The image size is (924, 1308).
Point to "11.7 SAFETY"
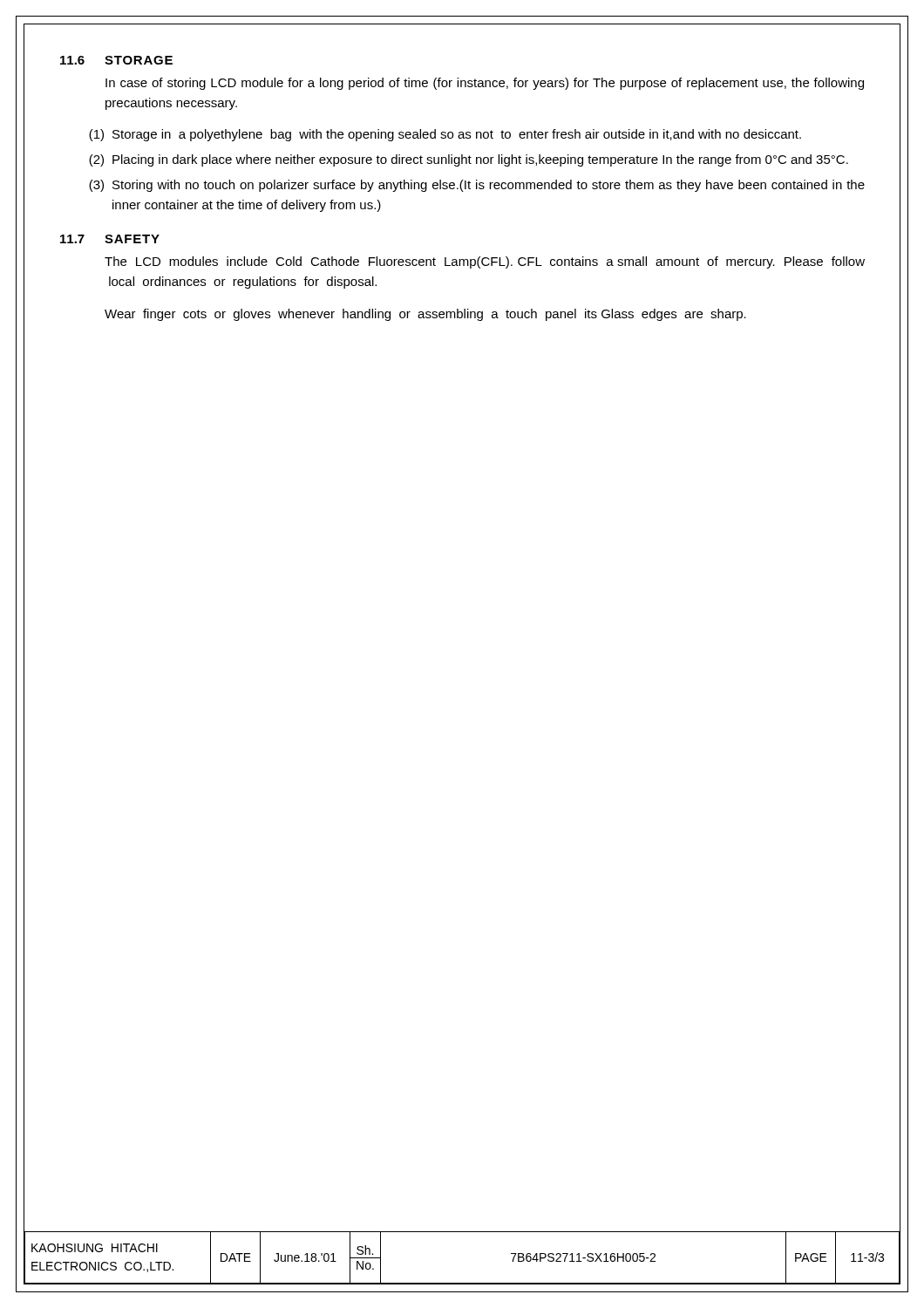coord(110,238)
